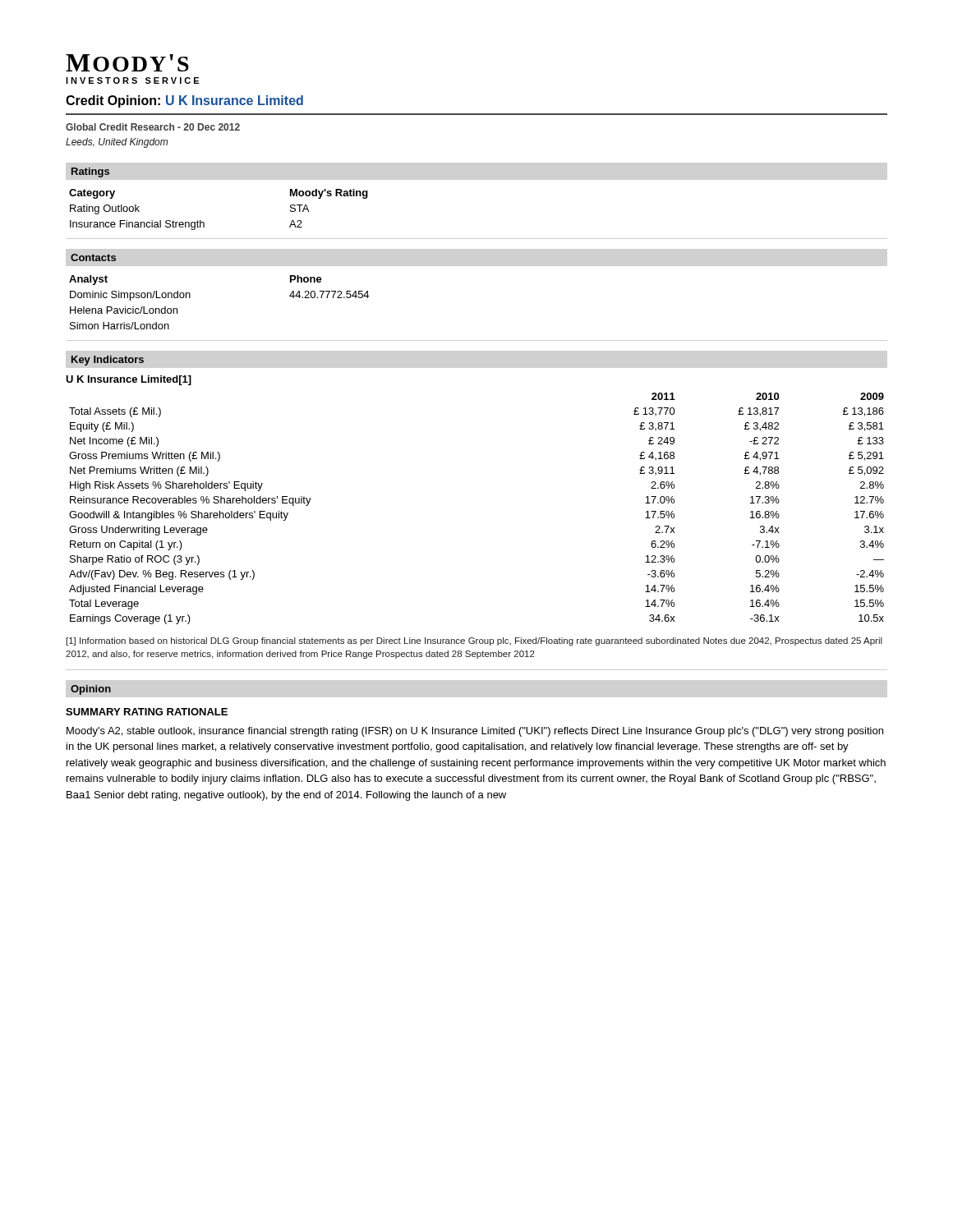953x1232 pixels.
Task: Select the logo
Action: [476, 67]
